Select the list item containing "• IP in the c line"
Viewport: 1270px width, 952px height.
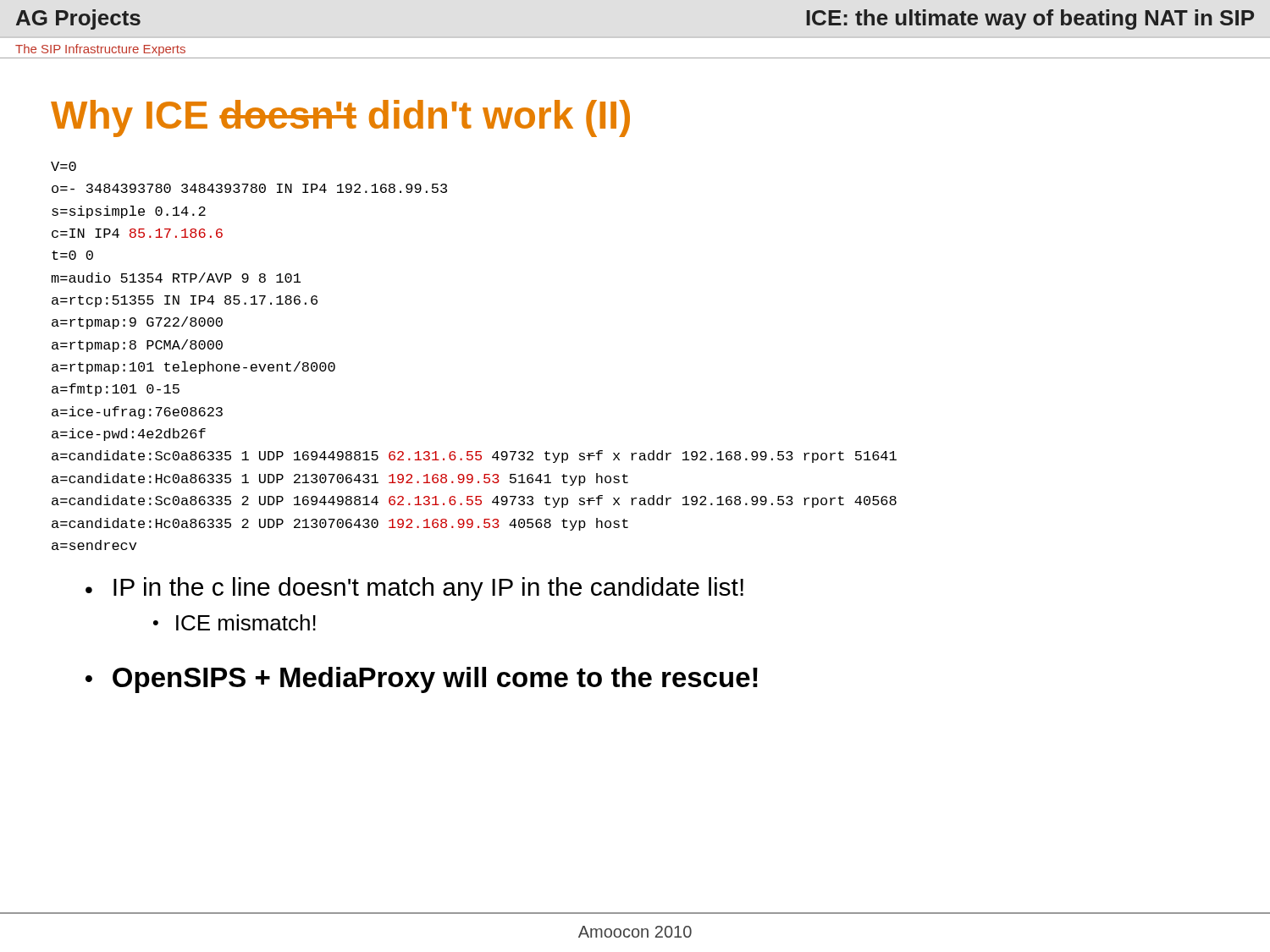pos(415,588)
